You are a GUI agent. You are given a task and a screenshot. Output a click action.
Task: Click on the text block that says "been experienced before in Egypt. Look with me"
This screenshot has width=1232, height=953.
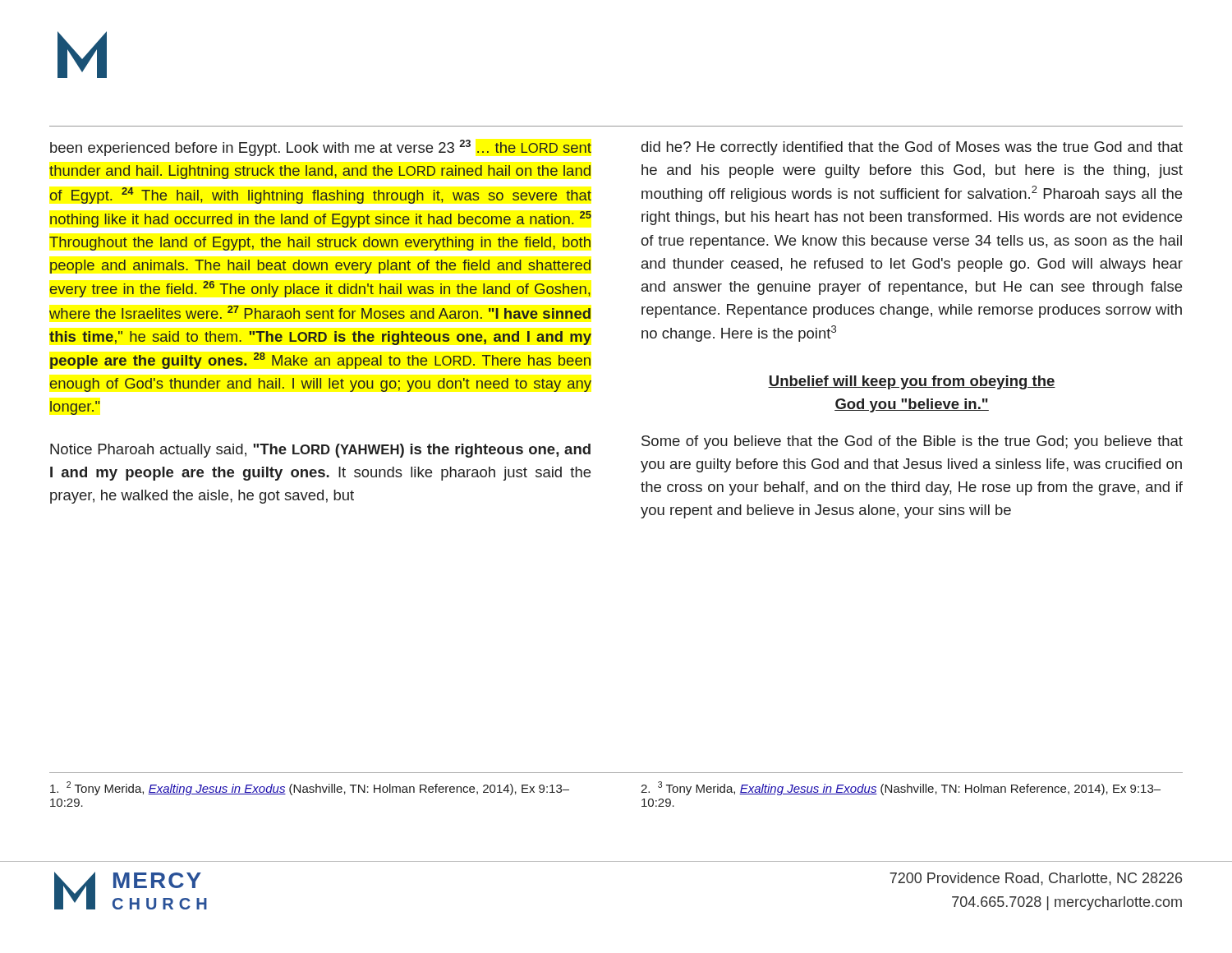pyautogui.click(x=320, y=276)
